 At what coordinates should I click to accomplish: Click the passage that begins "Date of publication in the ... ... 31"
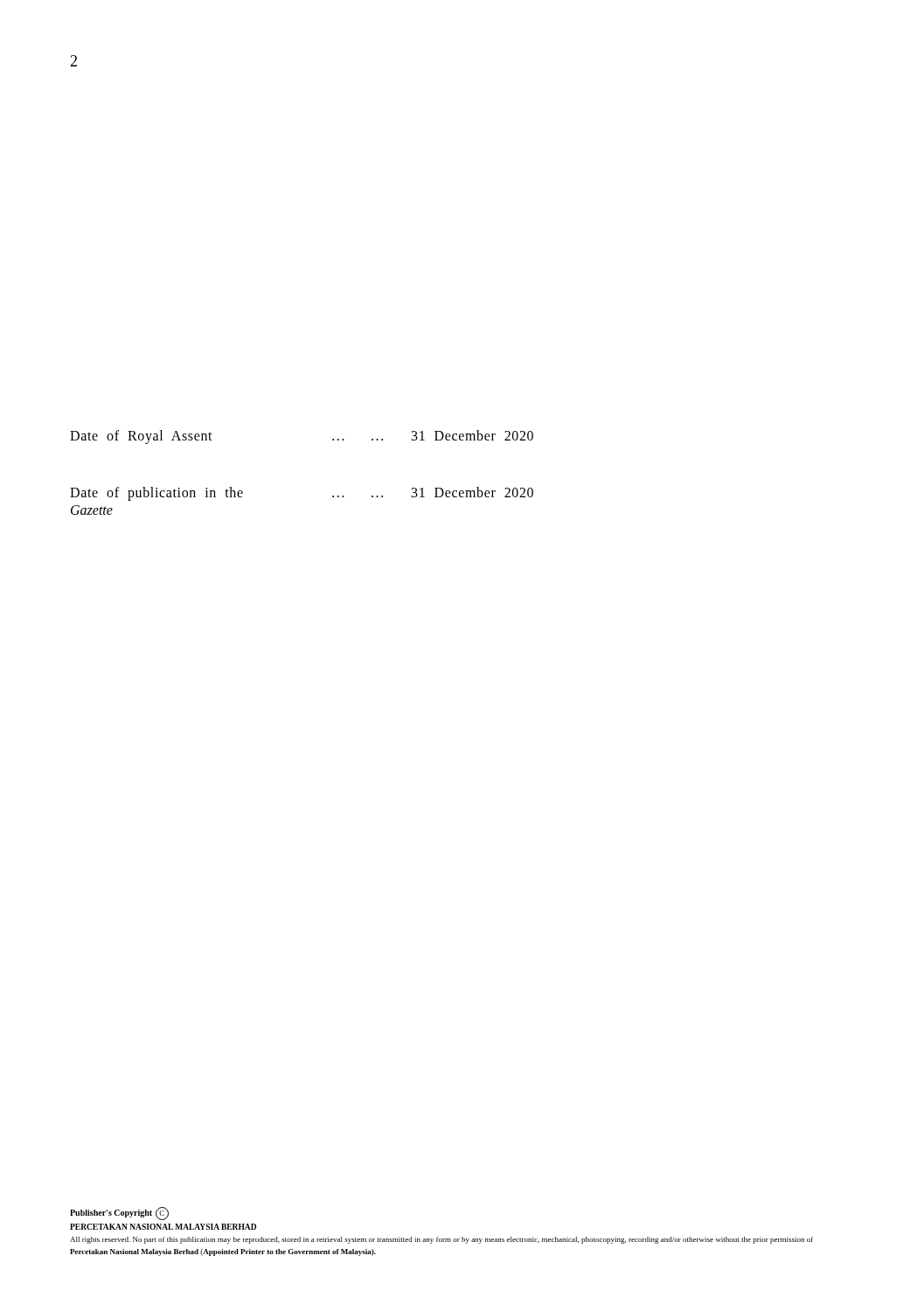450,502
